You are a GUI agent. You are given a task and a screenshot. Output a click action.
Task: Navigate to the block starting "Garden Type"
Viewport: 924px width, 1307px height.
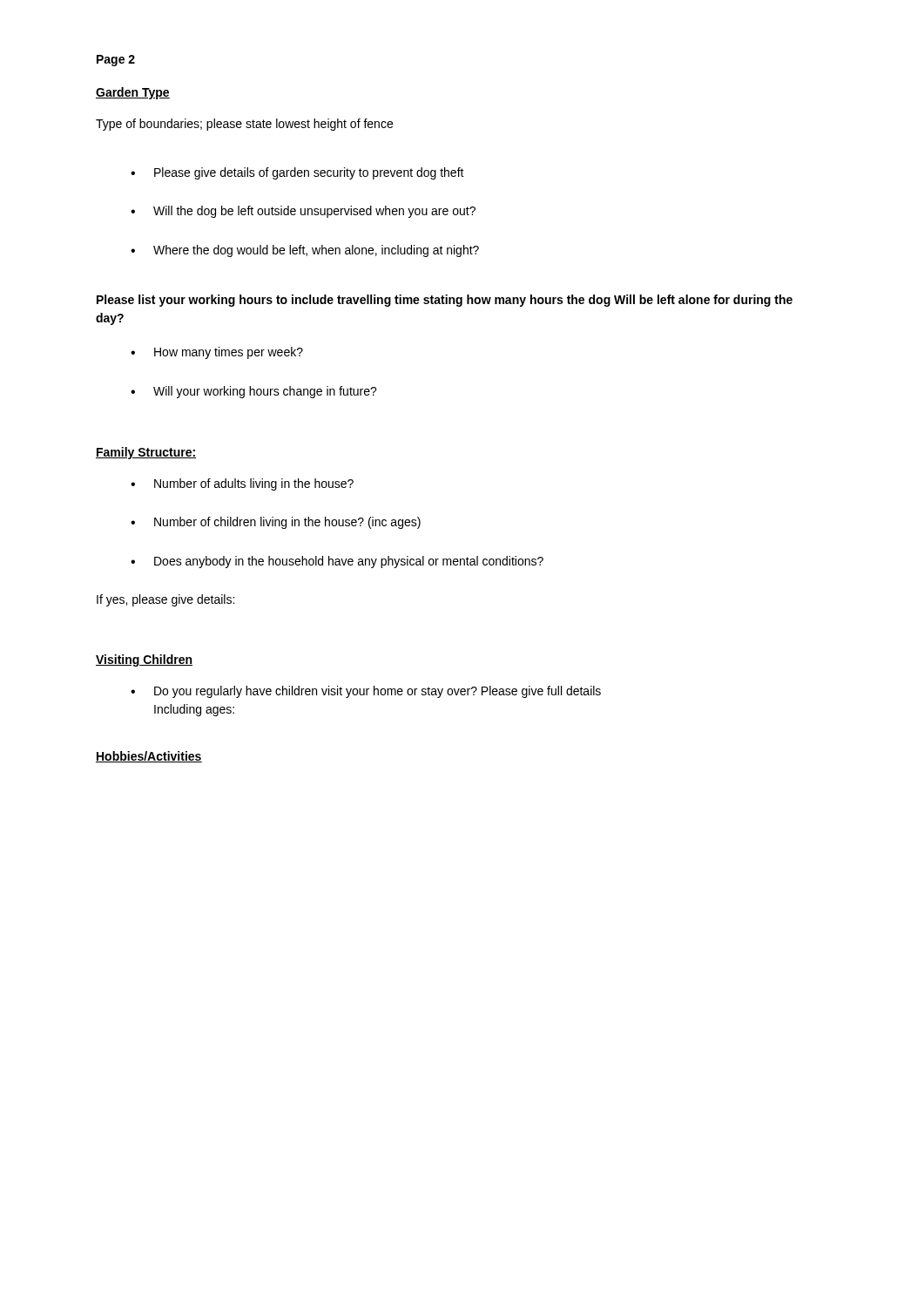pos(133,92)
